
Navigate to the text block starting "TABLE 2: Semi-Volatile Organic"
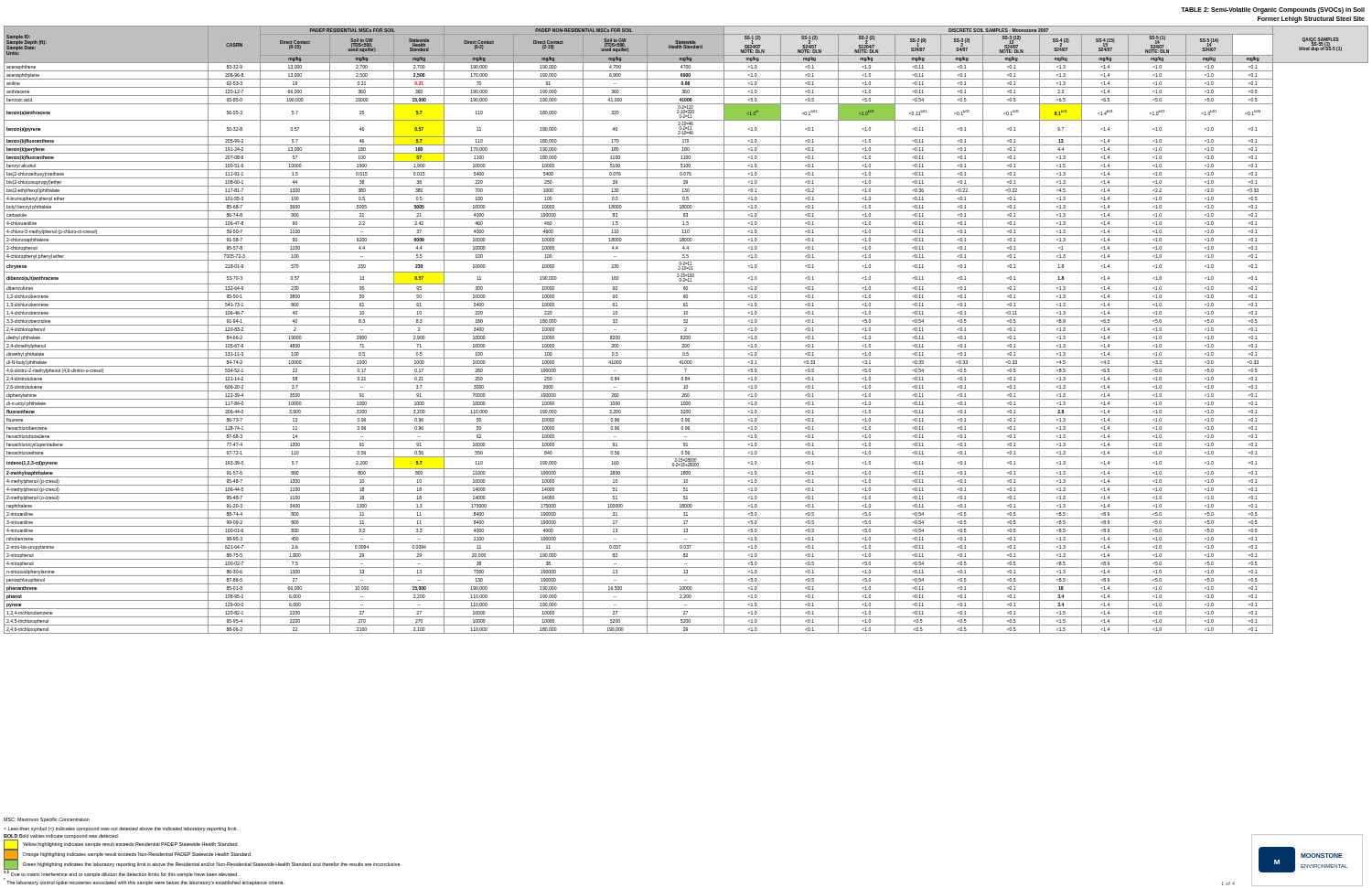click(1273, 19)
